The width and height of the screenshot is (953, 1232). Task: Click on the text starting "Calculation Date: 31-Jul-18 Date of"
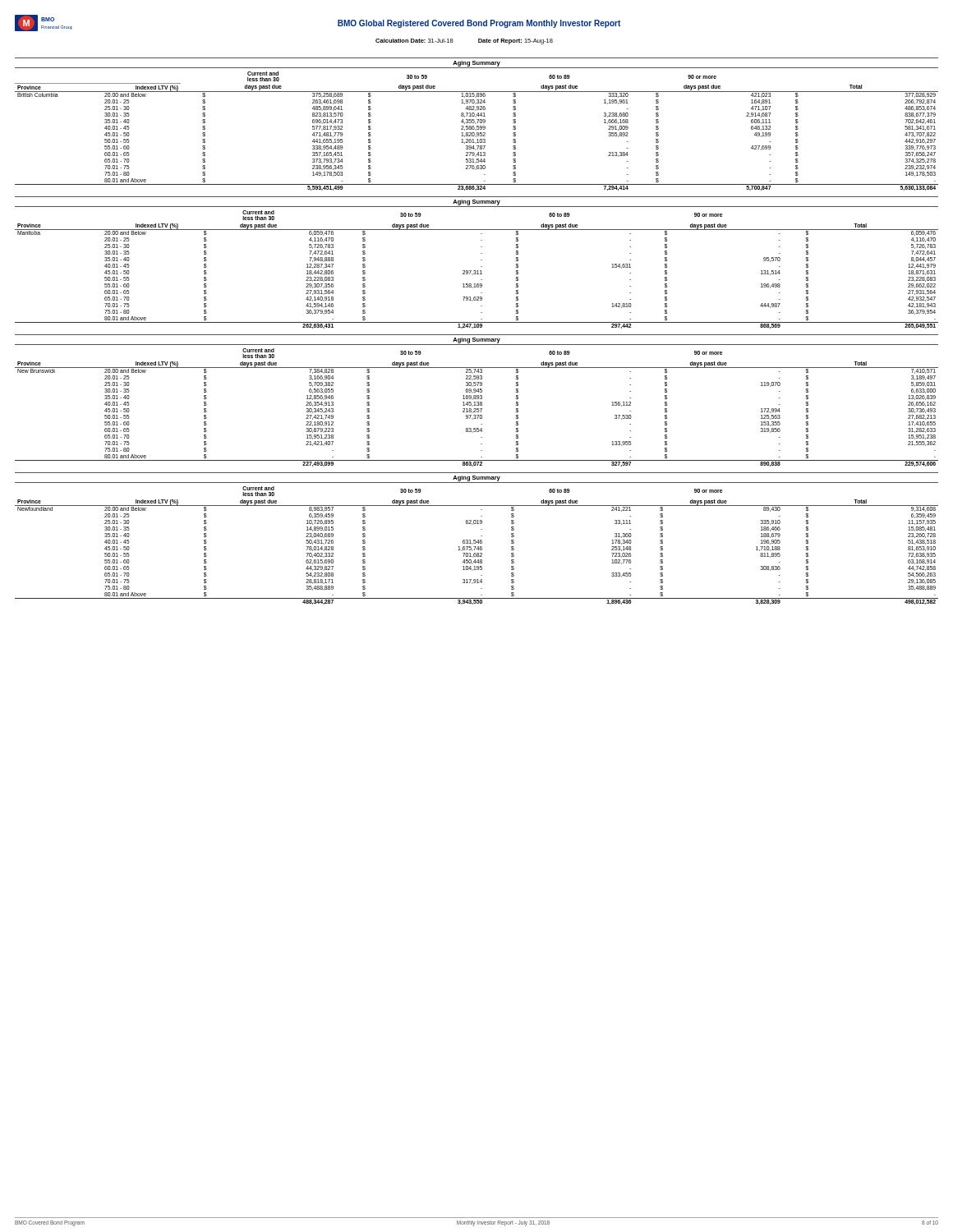tap(464, 41)
